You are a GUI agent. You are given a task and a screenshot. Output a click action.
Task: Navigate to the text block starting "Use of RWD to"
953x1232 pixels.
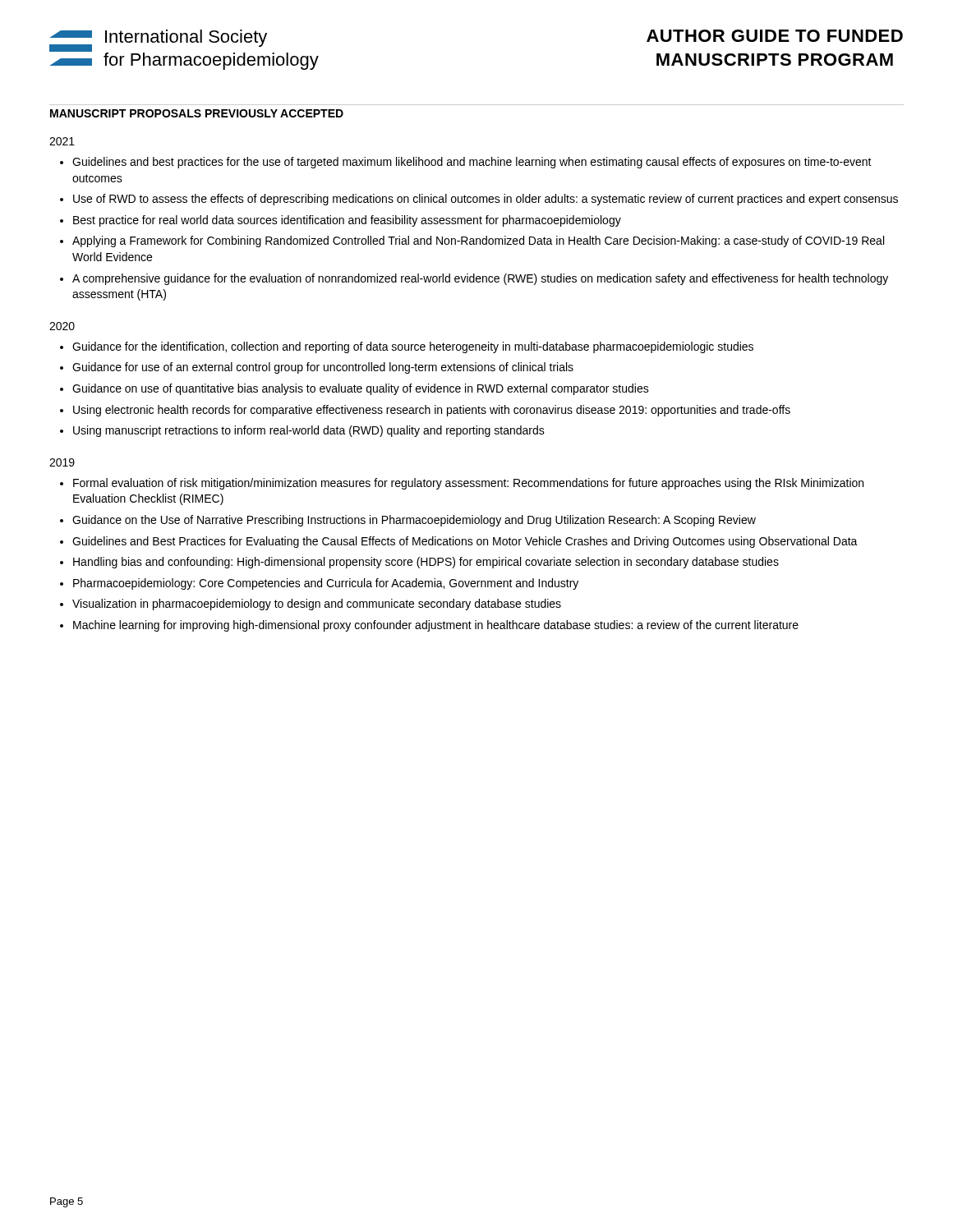point(485,199)
